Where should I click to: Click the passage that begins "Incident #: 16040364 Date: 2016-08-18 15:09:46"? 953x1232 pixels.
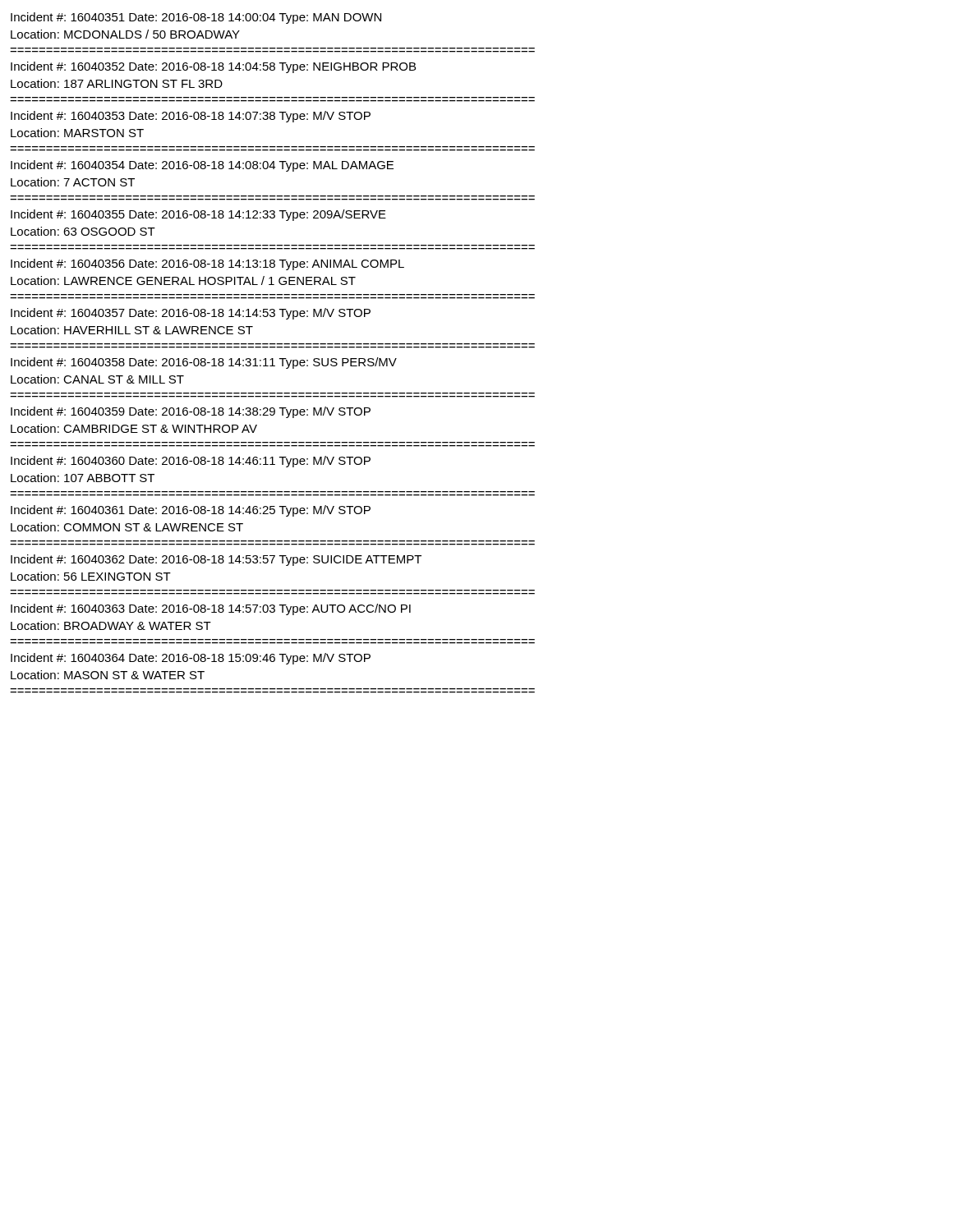(x=191, y=659)
